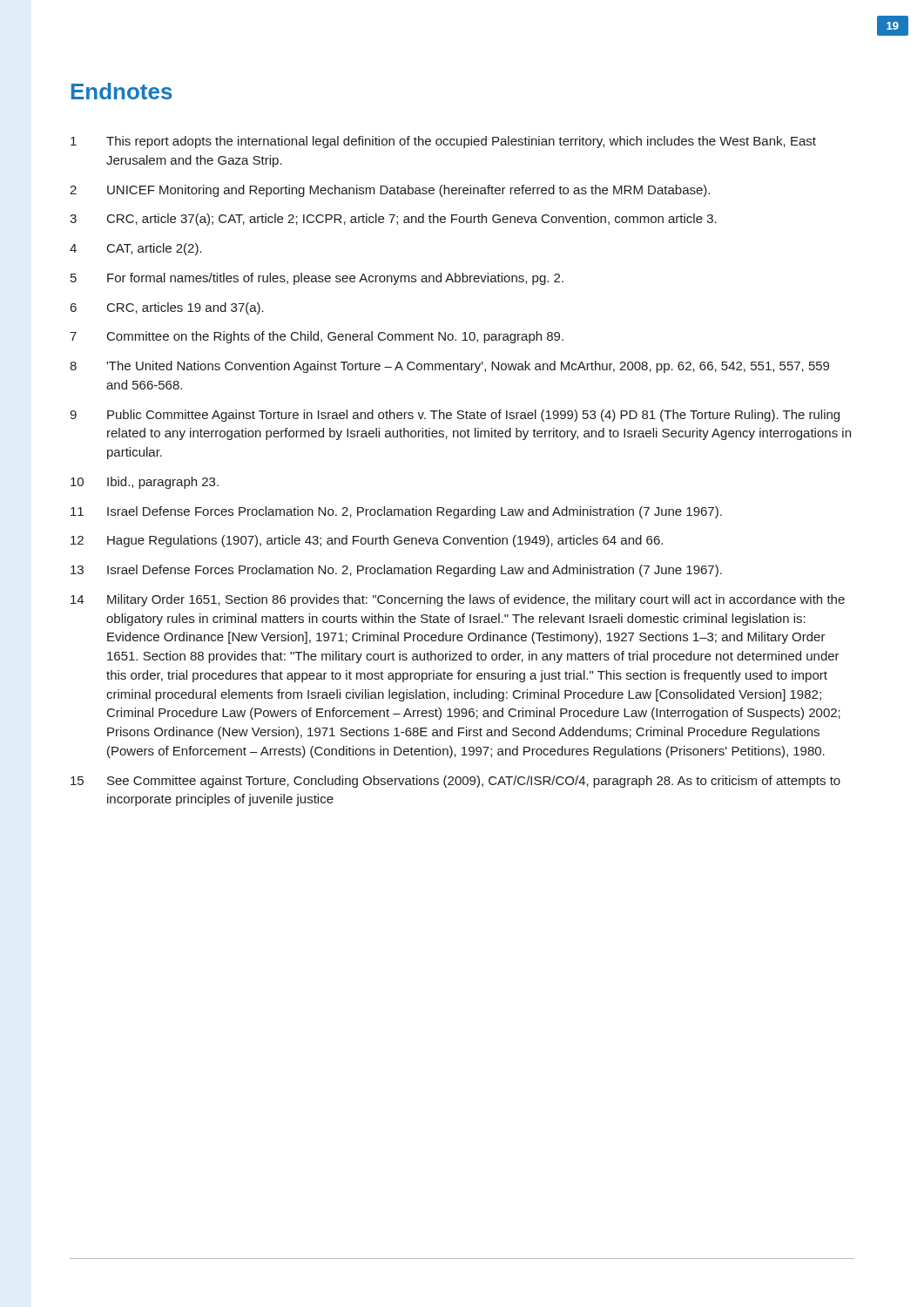Find the title
The height and width of the screenshot is (1307, 924).
coord(121,91)
